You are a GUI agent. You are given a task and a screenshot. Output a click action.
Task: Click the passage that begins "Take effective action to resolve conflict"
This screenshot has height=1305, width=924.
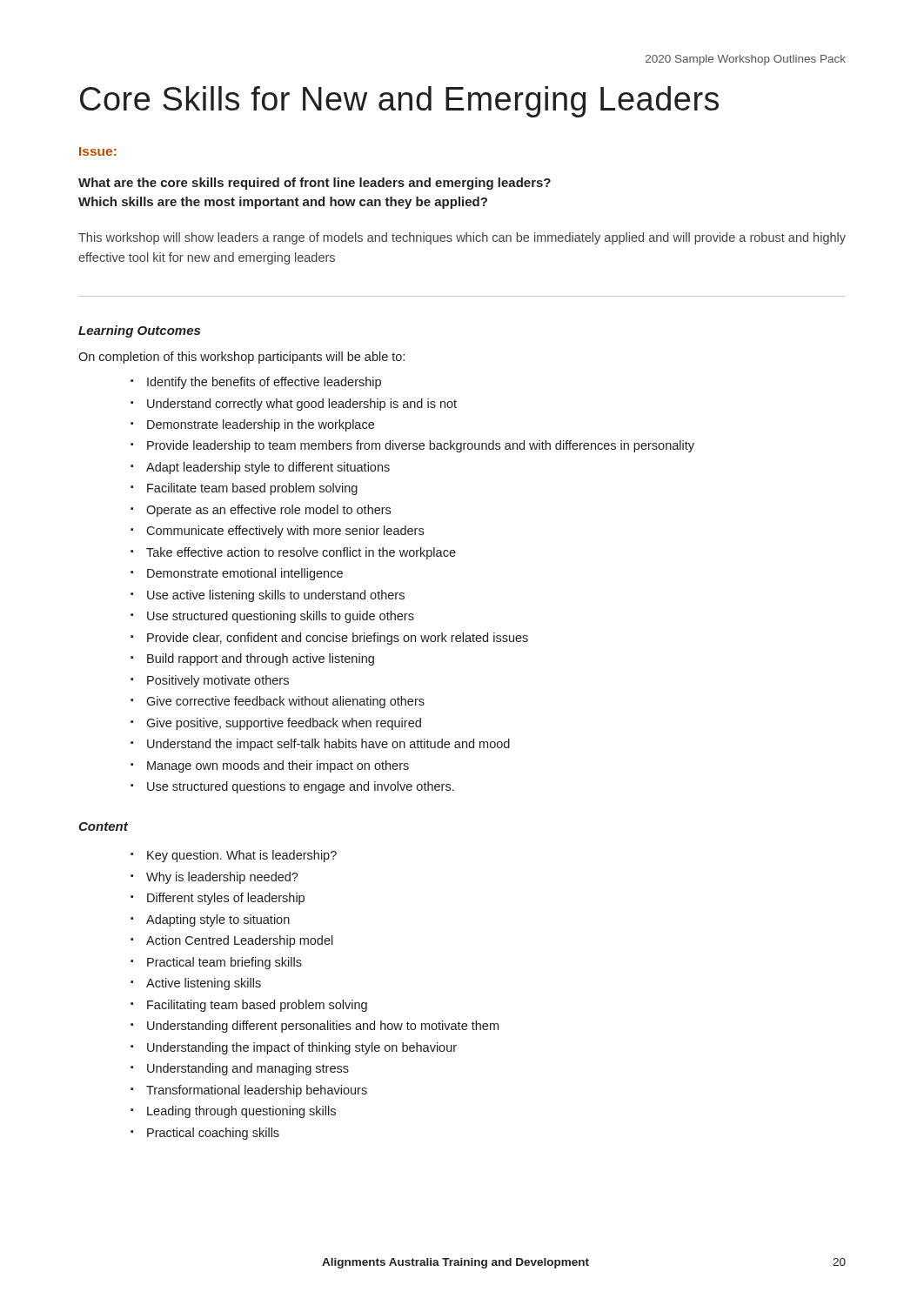[x=301, y=552]
